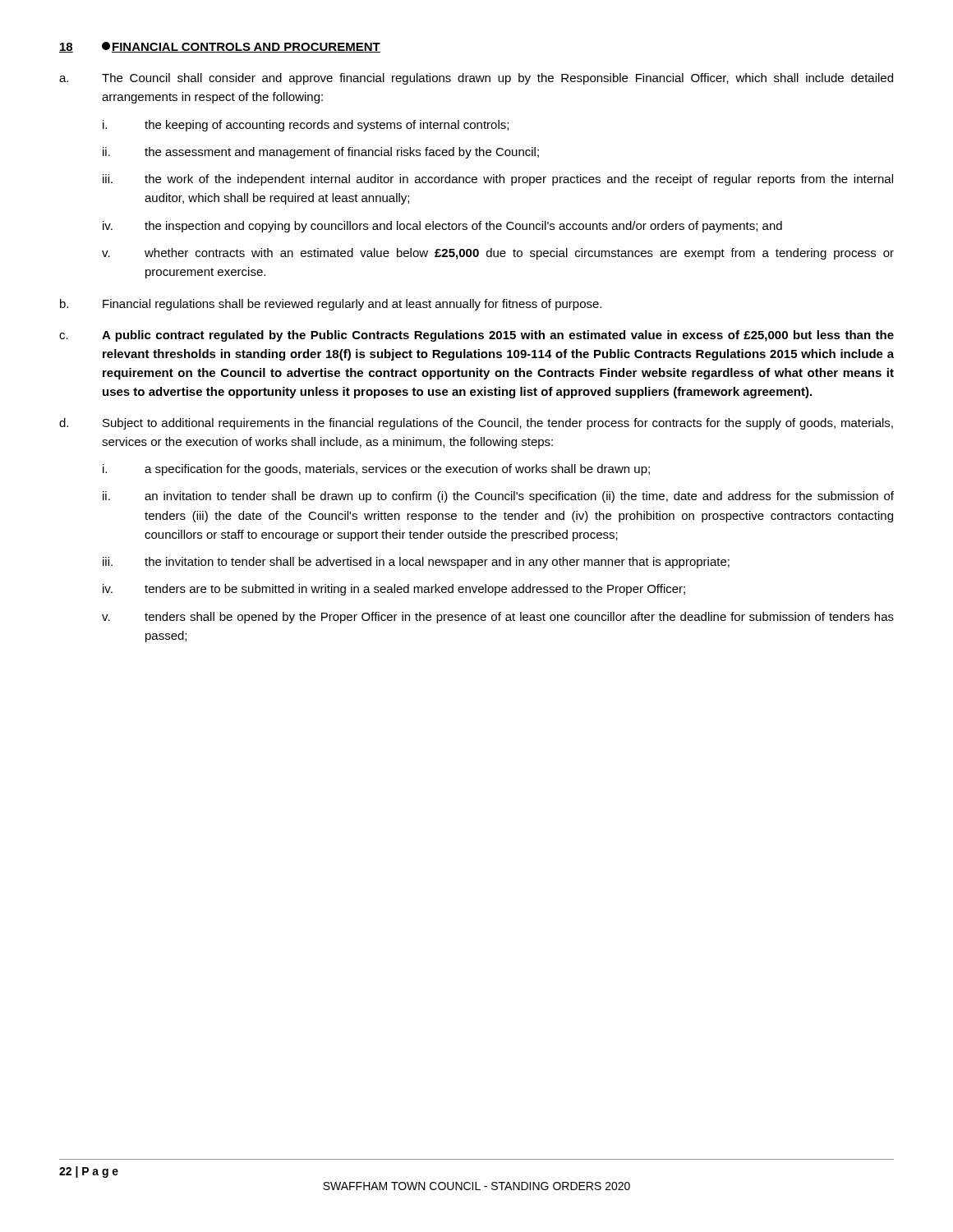Find the block on this page that starts "v. tenders shall be opened by"
This screenshot has height=1232, width=953.
(x=498, y=626)
